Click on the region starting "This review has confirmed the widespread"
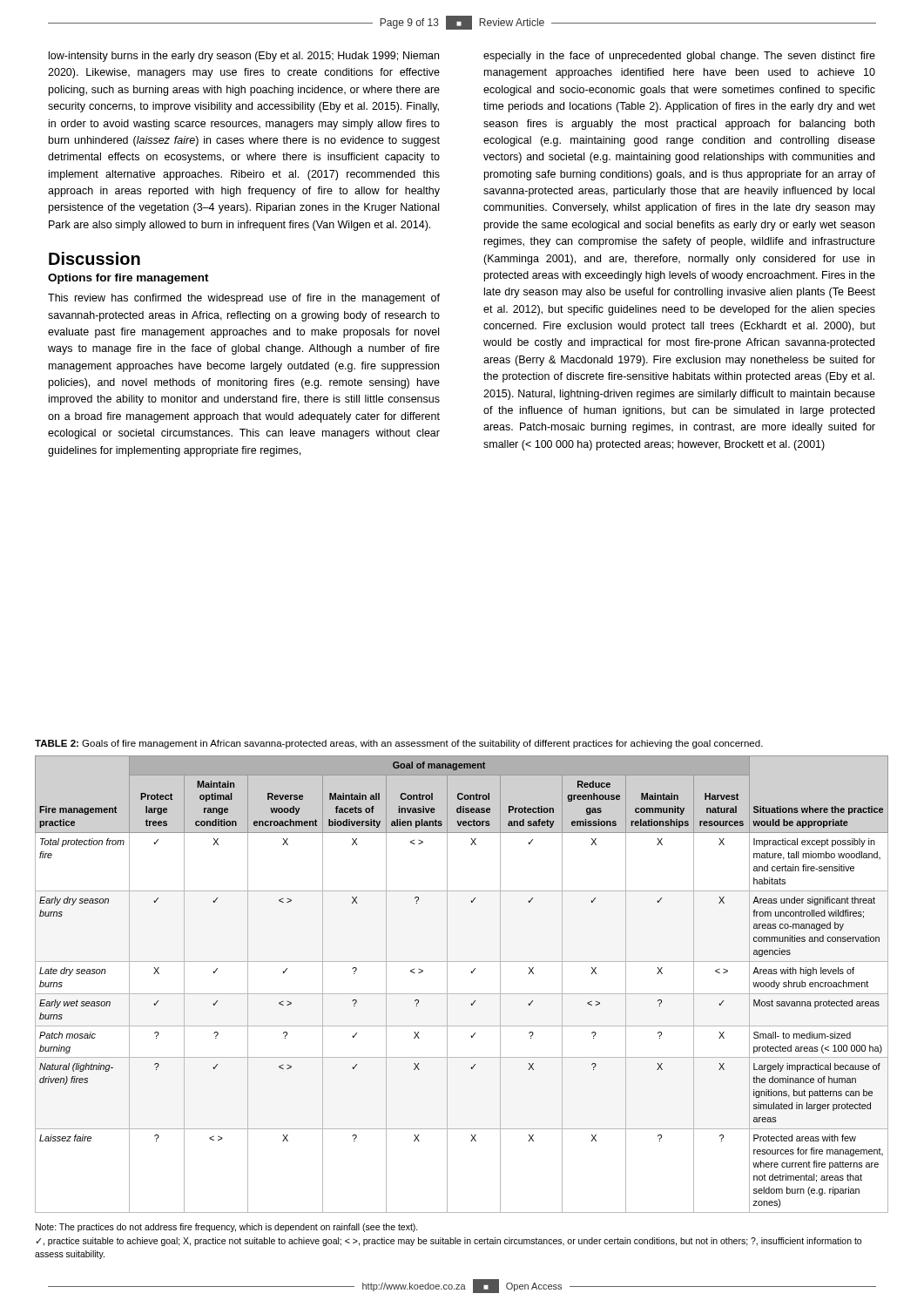 [x=244, y=374]
